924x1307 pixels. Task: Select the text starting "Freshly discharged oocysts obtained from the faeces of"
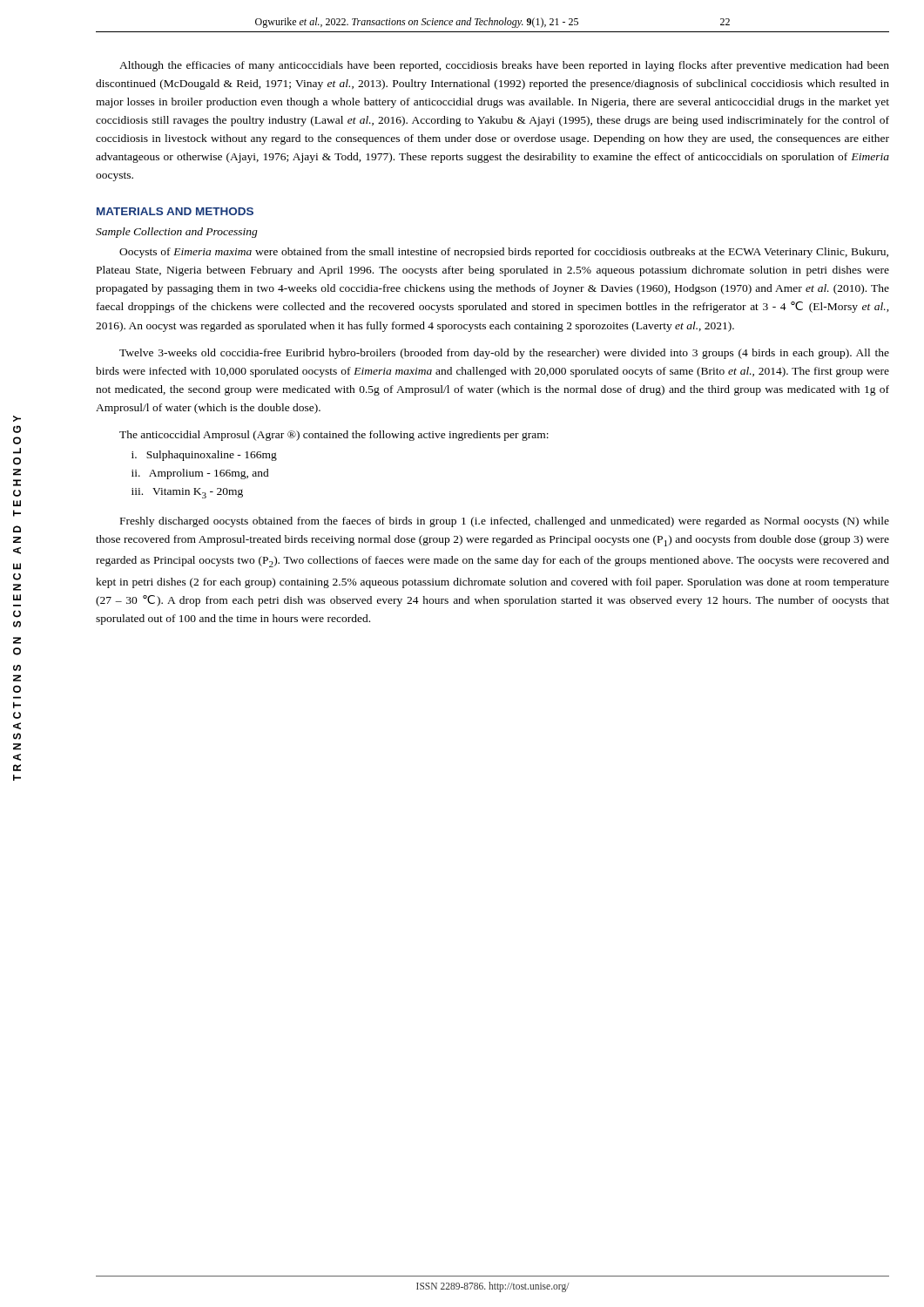pos(492,569)
